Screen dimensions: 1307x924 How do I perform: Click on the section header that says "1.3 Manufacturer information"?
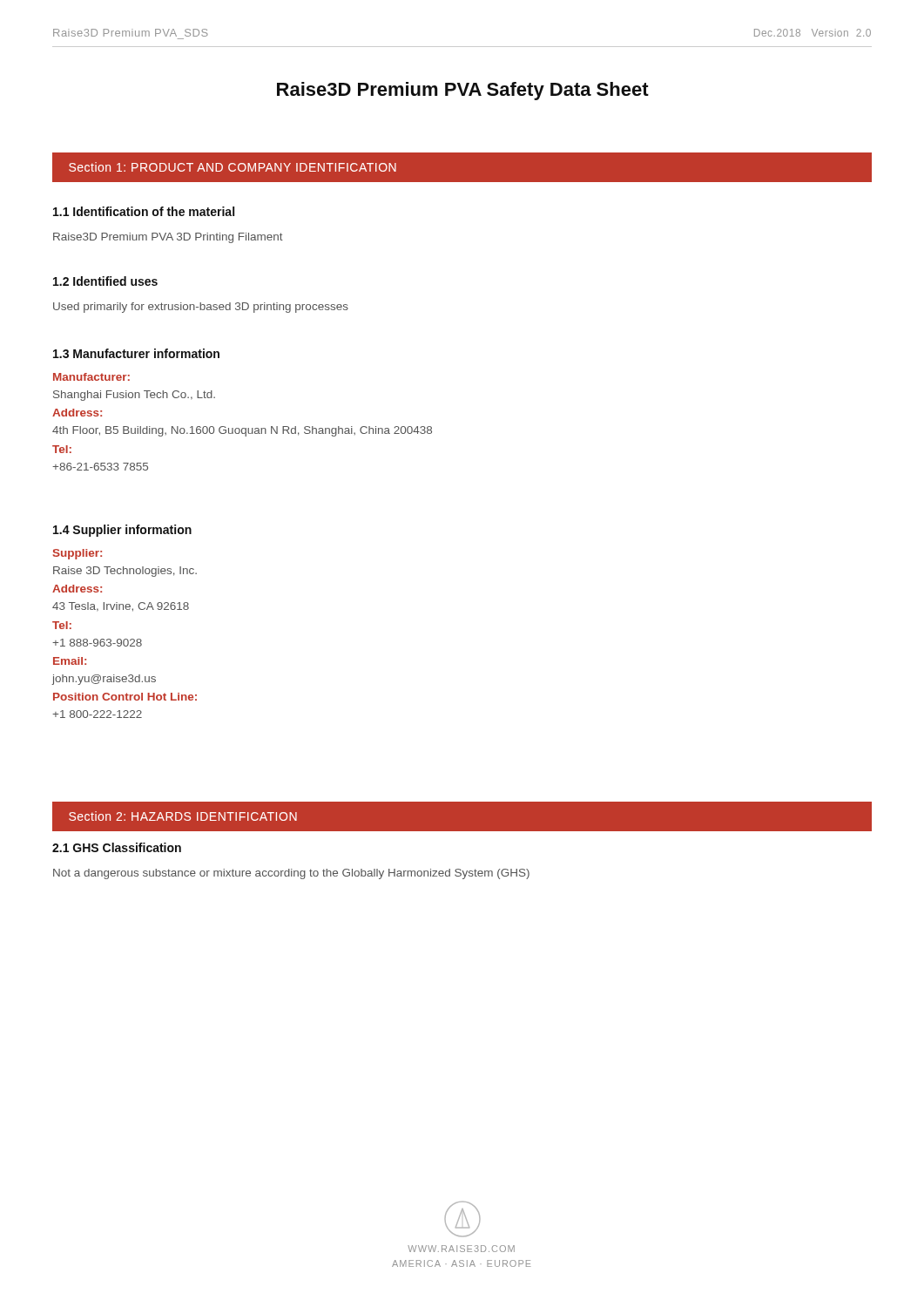pyautogui.click(x=136, y=353)
